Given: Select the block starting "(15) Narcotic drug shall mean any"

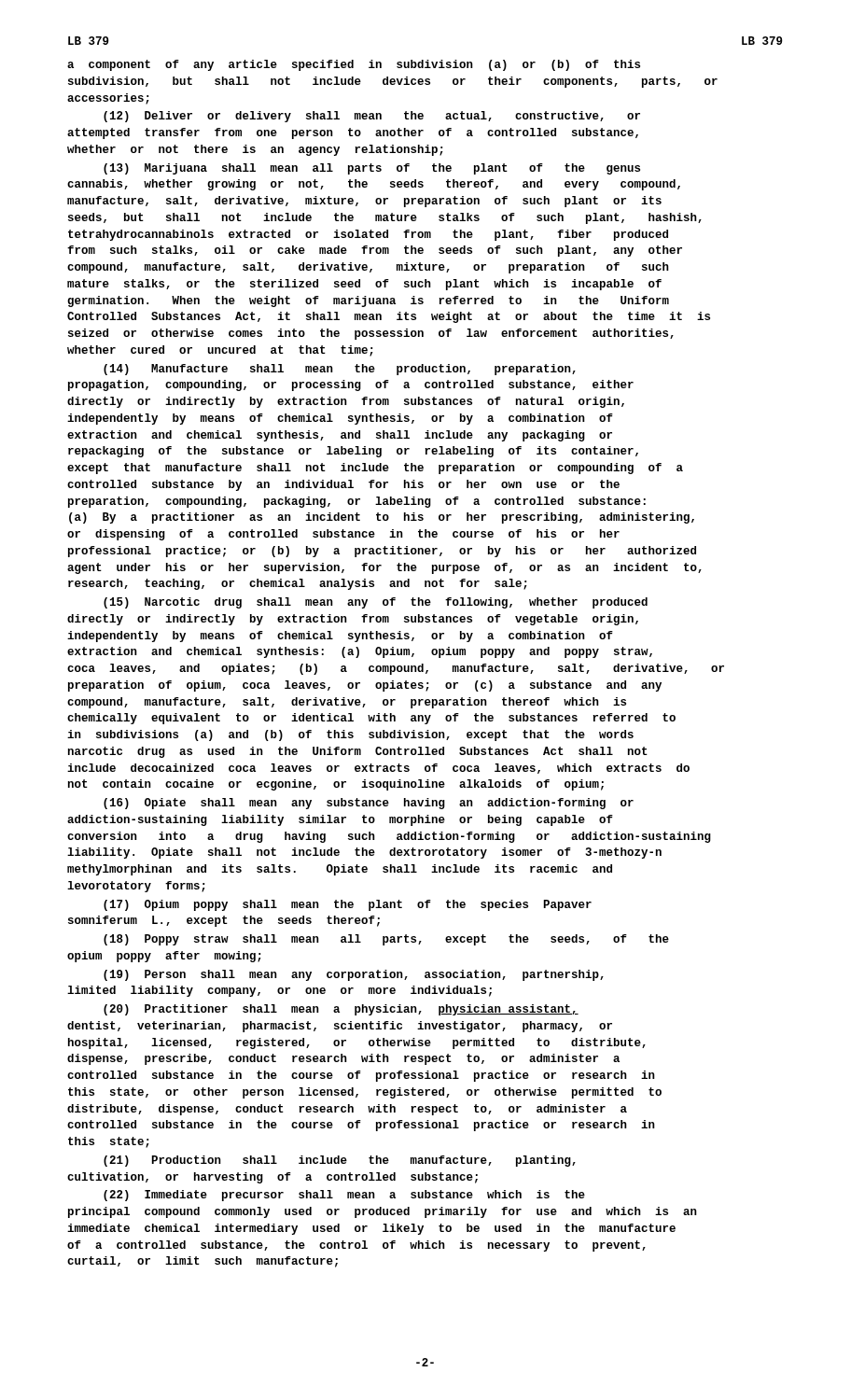Looking at the screenshot, I should 425,695.
